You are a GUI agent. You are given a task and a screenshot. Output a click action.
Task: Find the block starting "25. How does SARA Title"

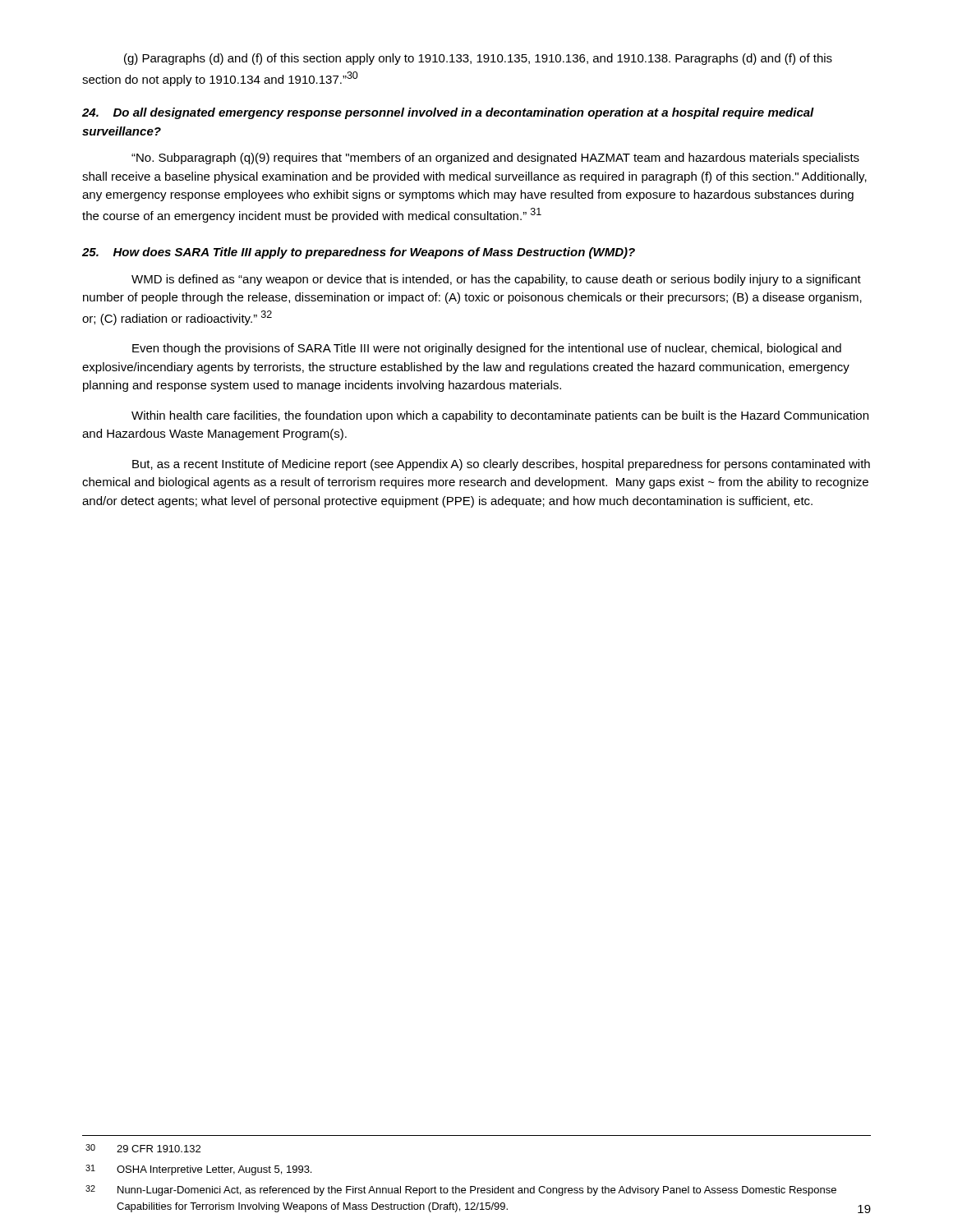(x=359, y=252)
